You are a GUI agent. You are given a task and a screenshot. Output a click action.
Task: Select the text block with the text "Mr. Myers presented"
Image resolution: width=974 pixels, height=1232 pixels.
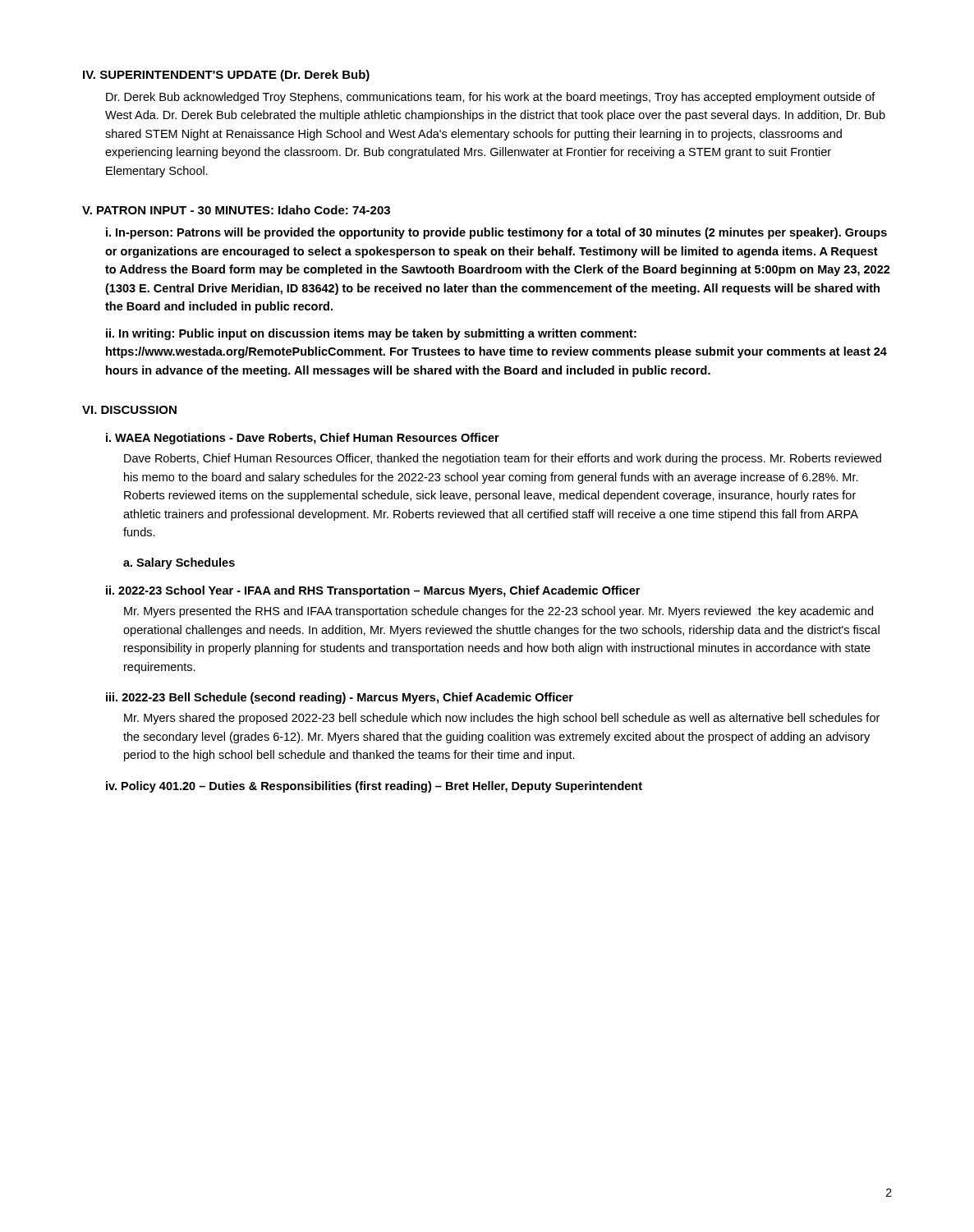502,639
